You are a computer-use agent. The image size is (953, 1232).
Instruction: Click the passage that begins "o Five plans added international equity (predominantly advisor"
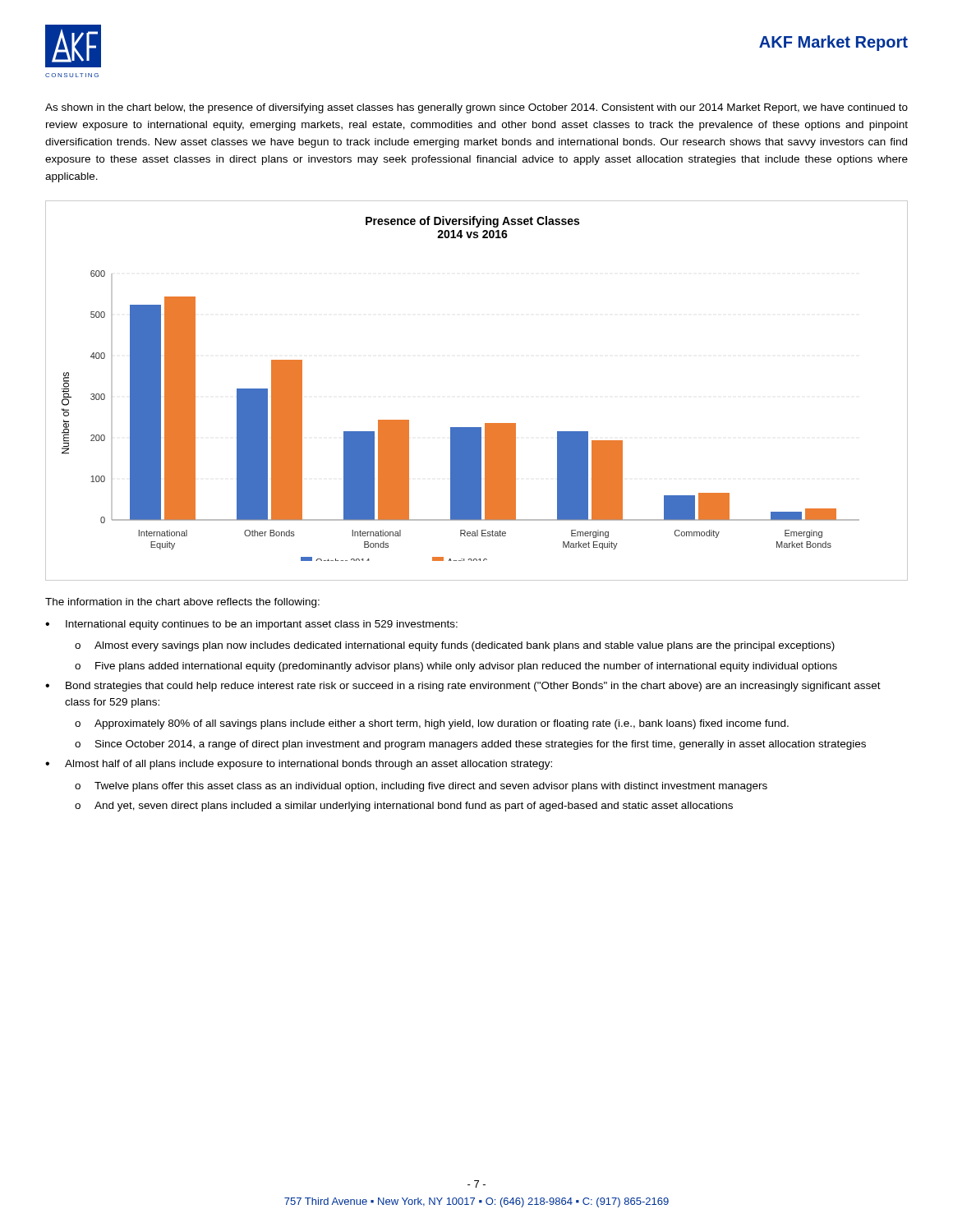point(456,666)
